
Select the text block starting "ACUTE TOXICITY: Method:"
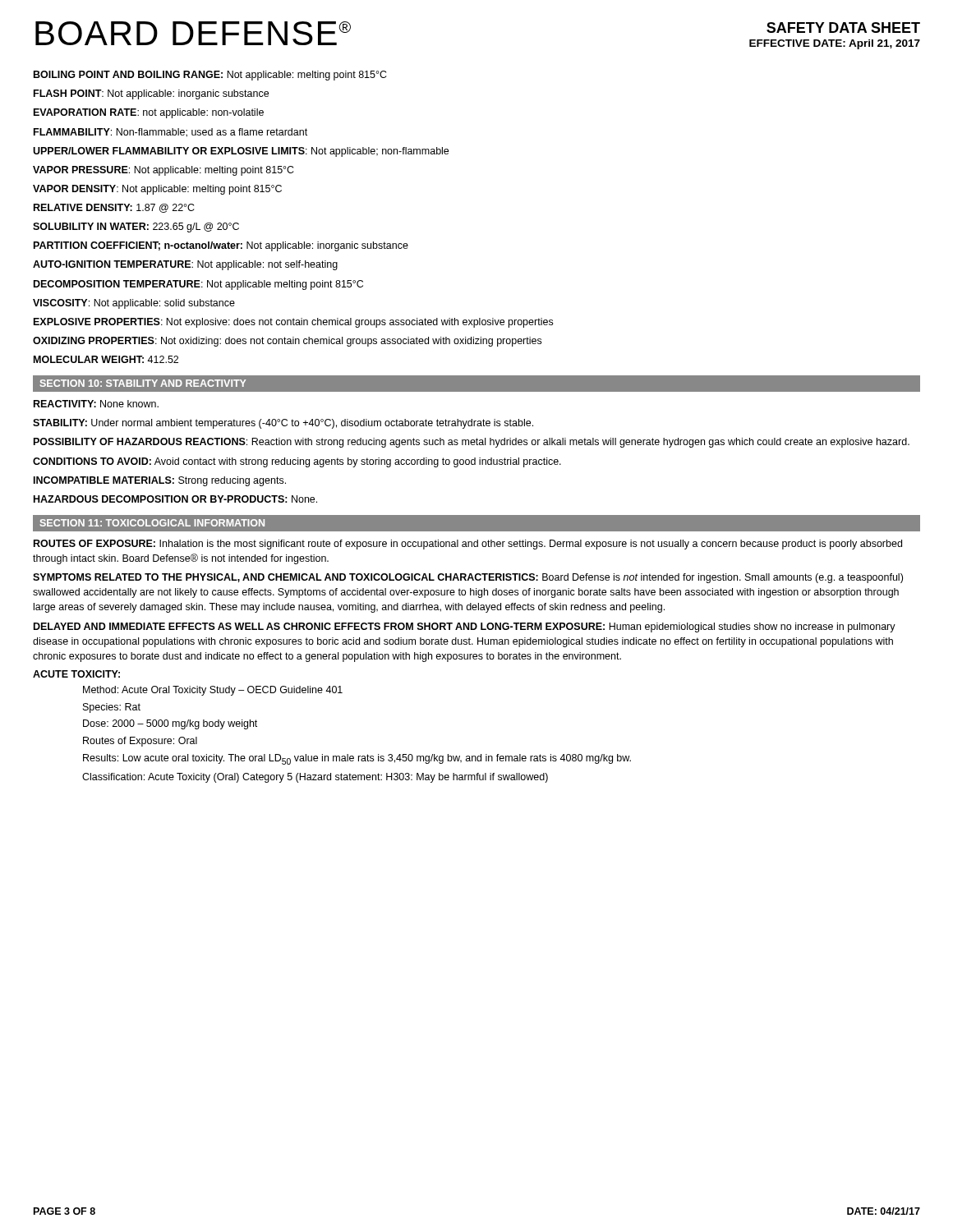click(x=76, y=674)
